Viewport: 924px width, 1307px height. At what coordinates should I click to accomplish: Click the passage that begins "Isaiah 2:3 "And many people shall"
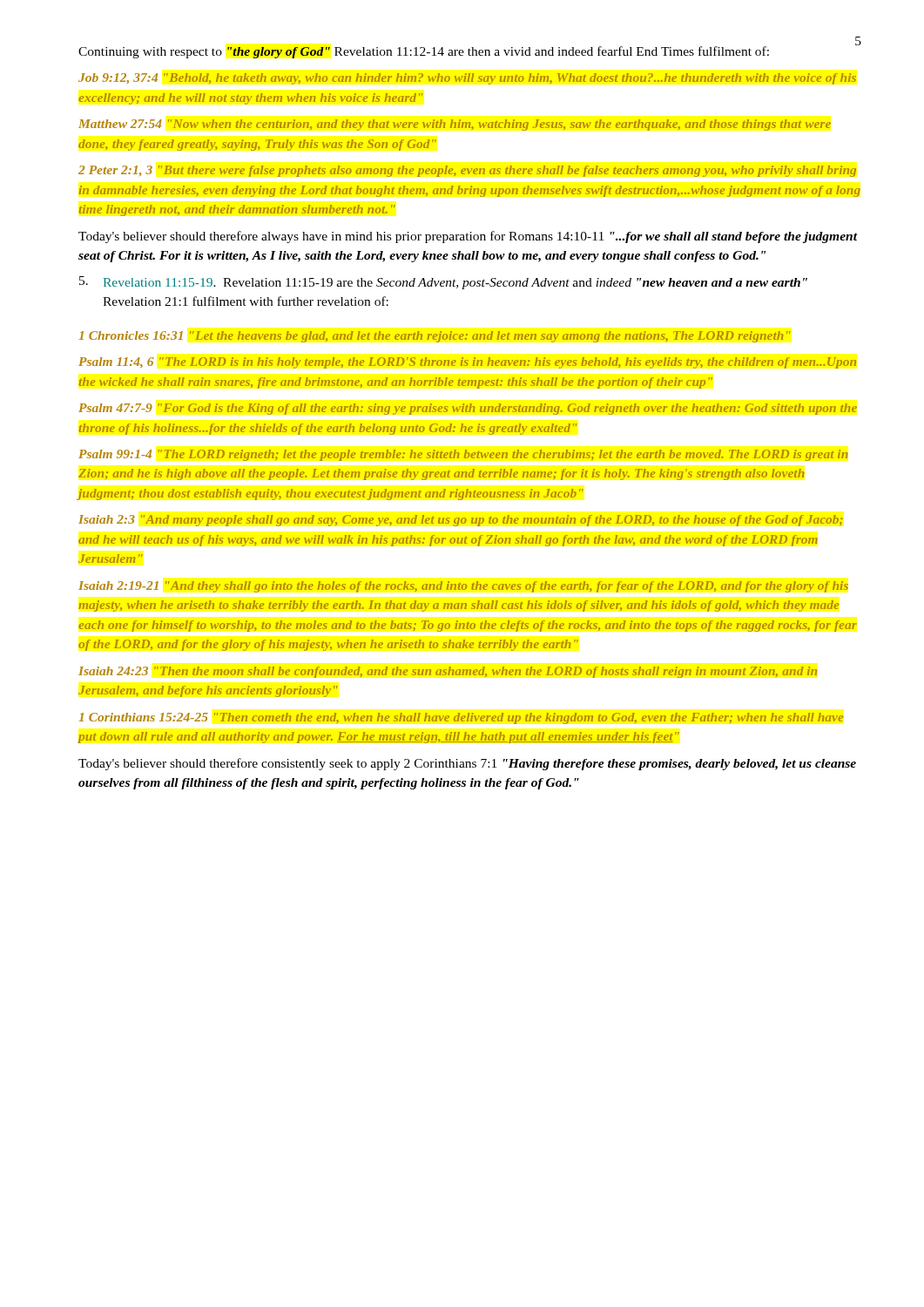coord(470,539)
